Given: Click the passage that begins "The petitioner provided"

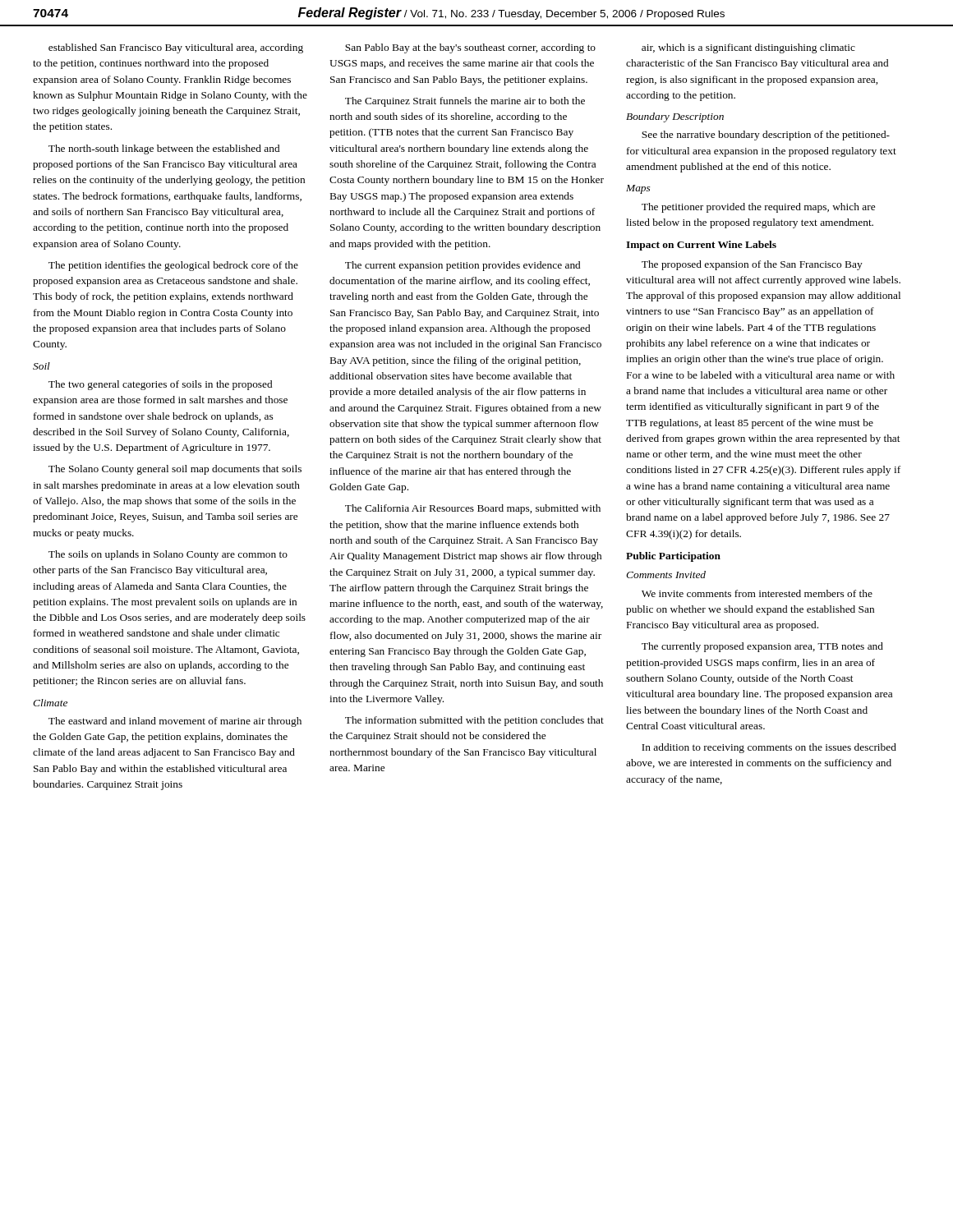Looking at the screenshot, I should [x=764, y=214].
